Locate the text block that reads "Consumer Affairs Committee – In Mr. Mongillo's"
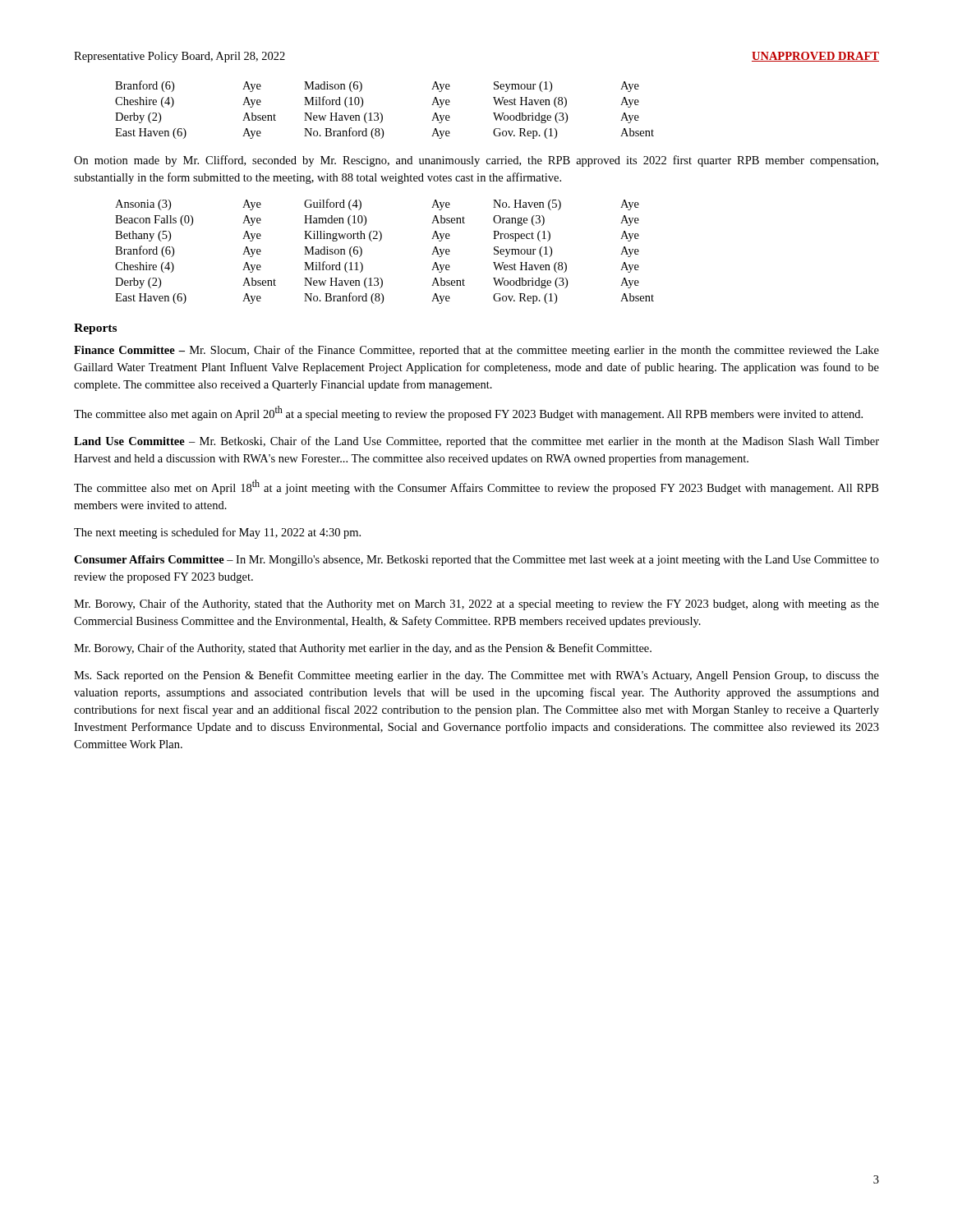This screenshot has width=953, height=1232. pos(476,568)
